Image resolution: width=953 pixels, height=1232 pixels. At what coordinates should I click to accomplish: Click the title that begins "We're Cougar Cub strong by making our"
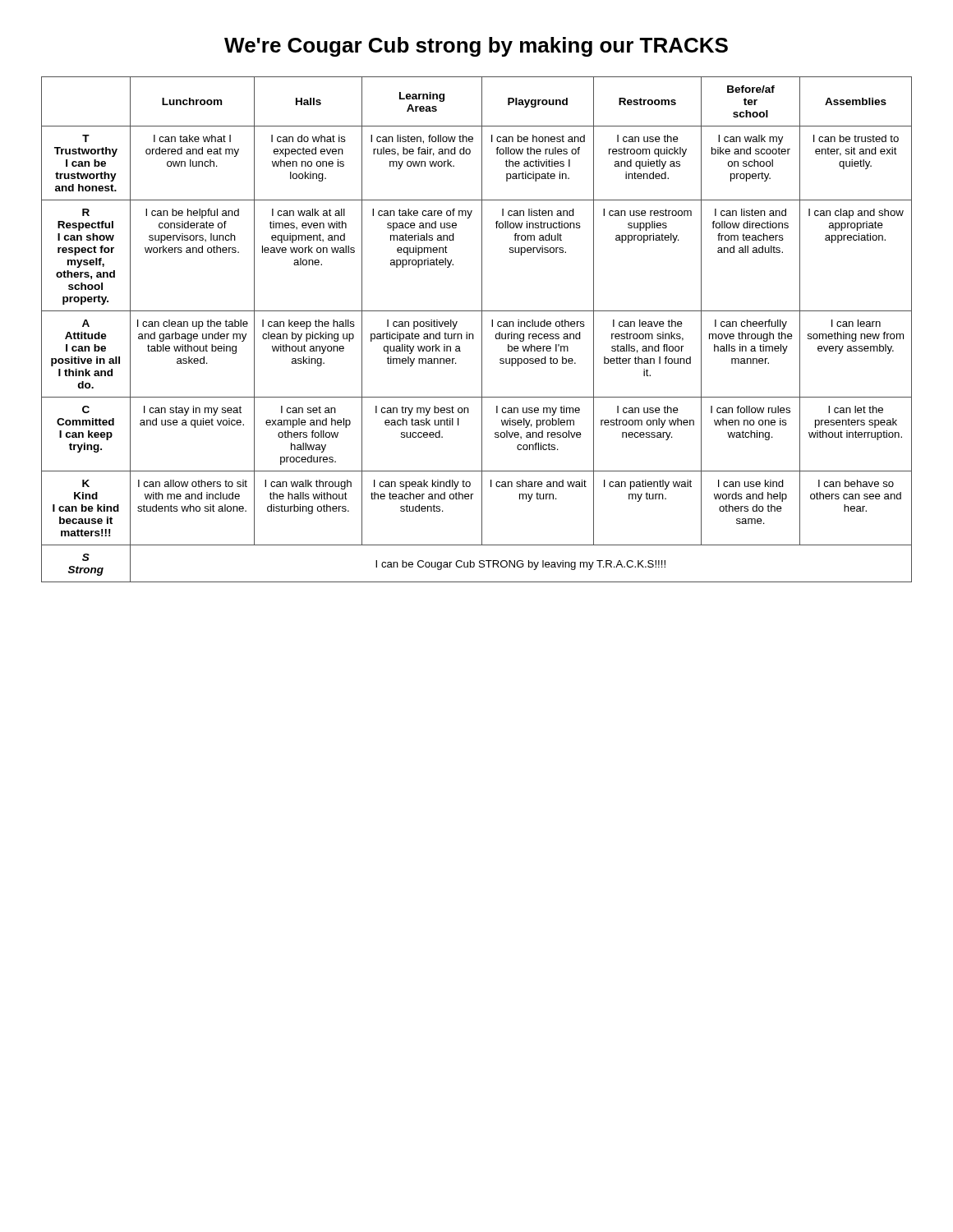coord(476,46)
